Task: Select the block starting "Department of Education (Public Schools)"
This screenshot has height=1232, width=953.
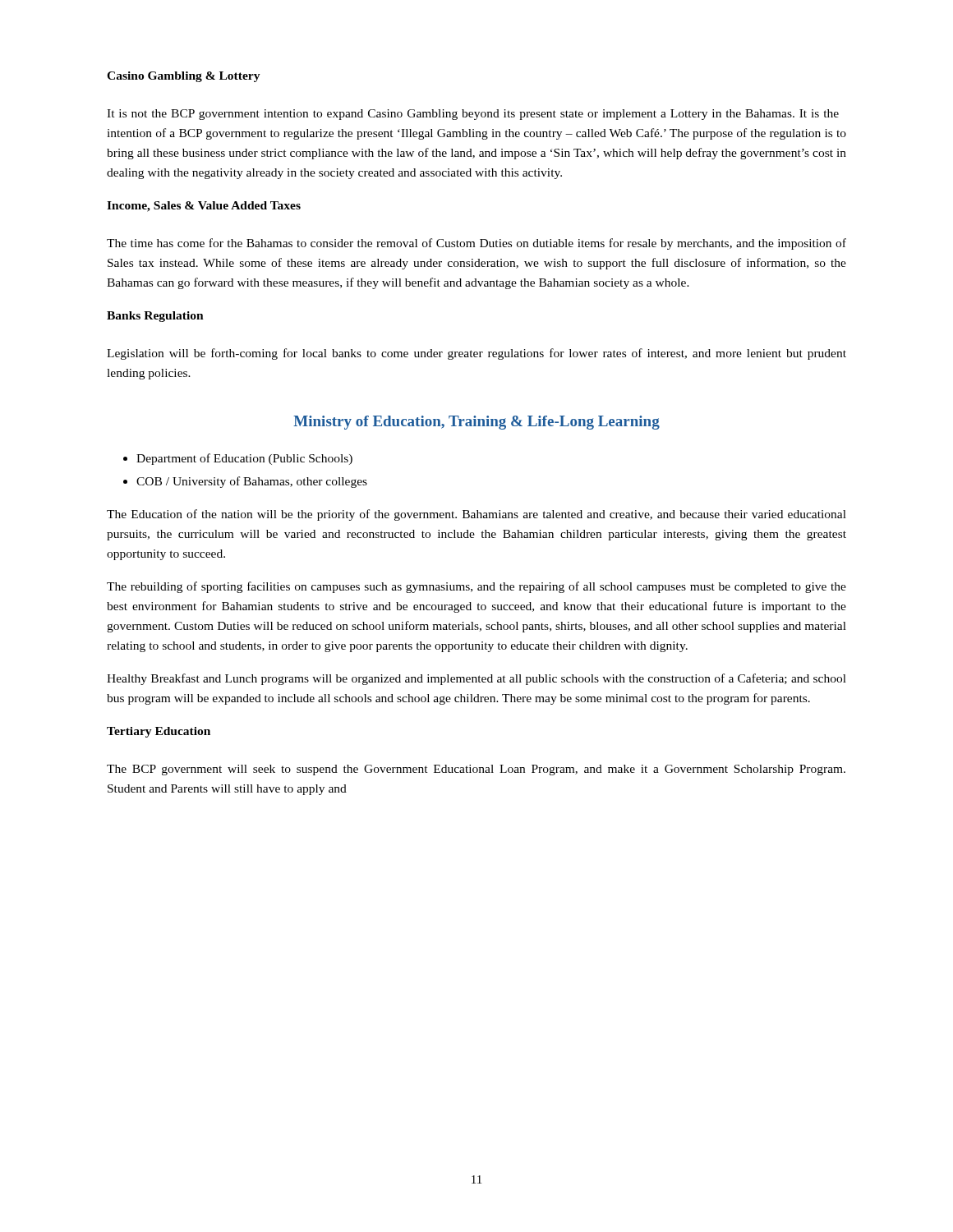Action: [238, 459]
